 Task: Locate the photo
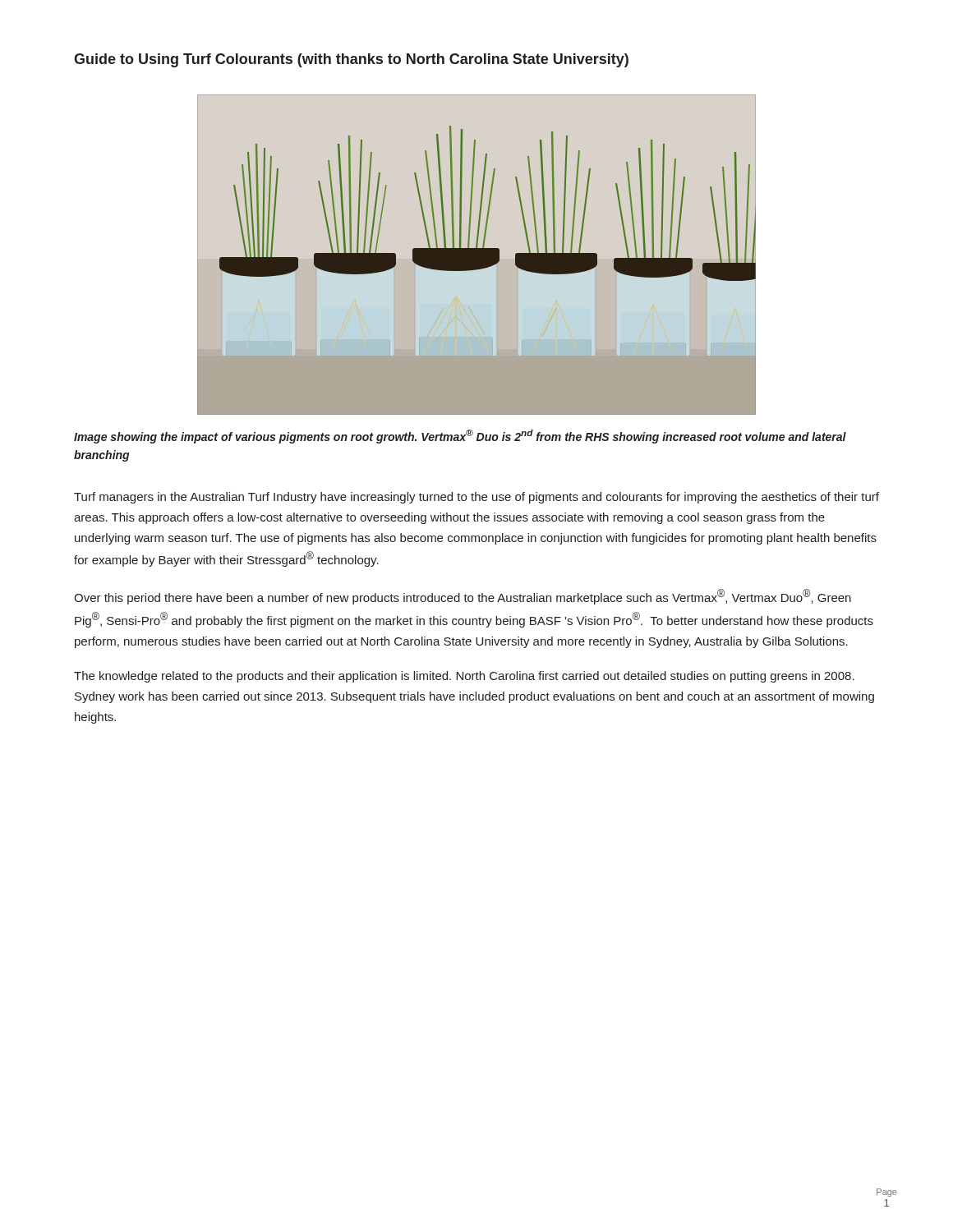click(476, 256)
